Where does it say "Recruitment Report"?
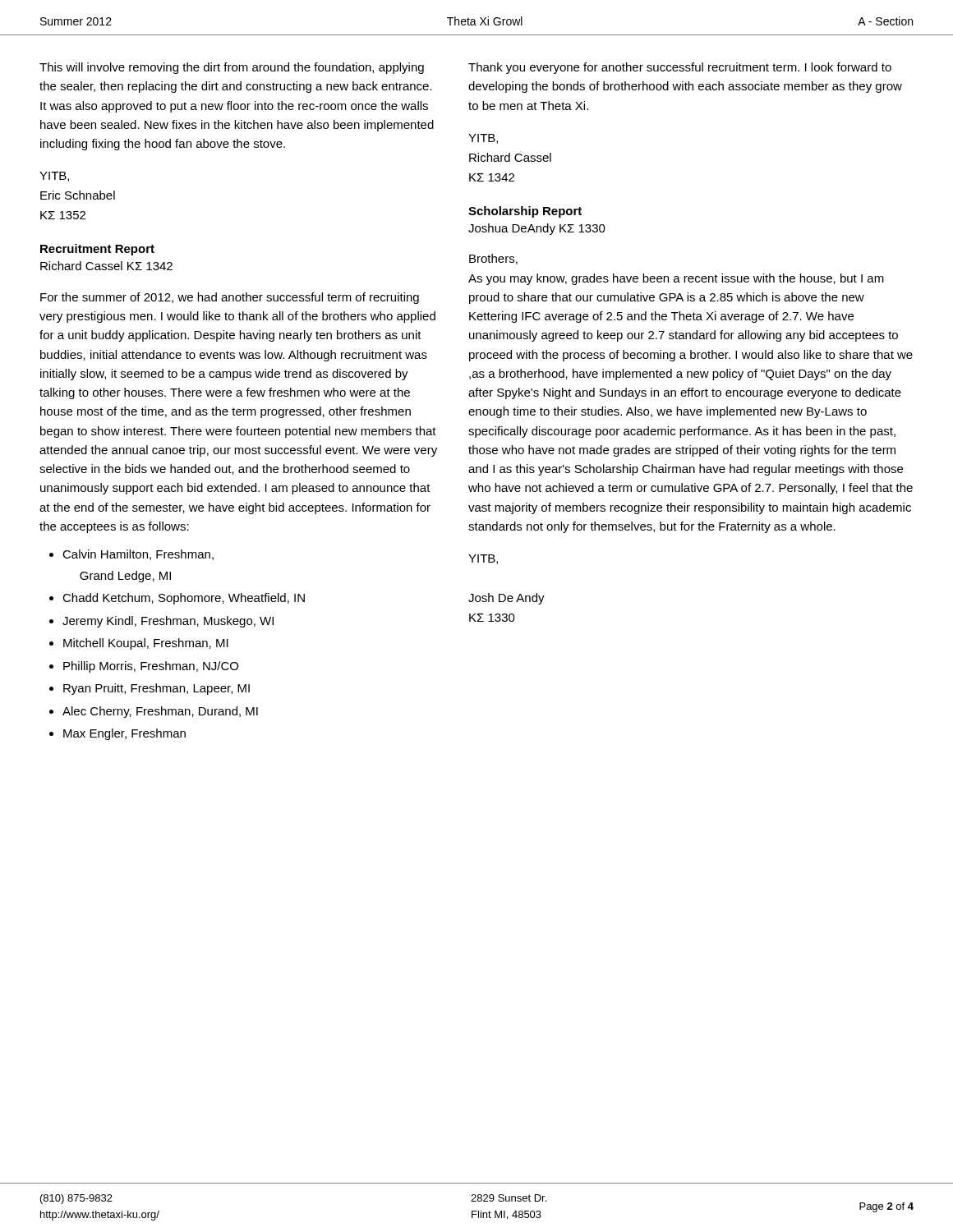Image resolution: width=953 pixels, height=1232 pixels. (x=97, y=249)
